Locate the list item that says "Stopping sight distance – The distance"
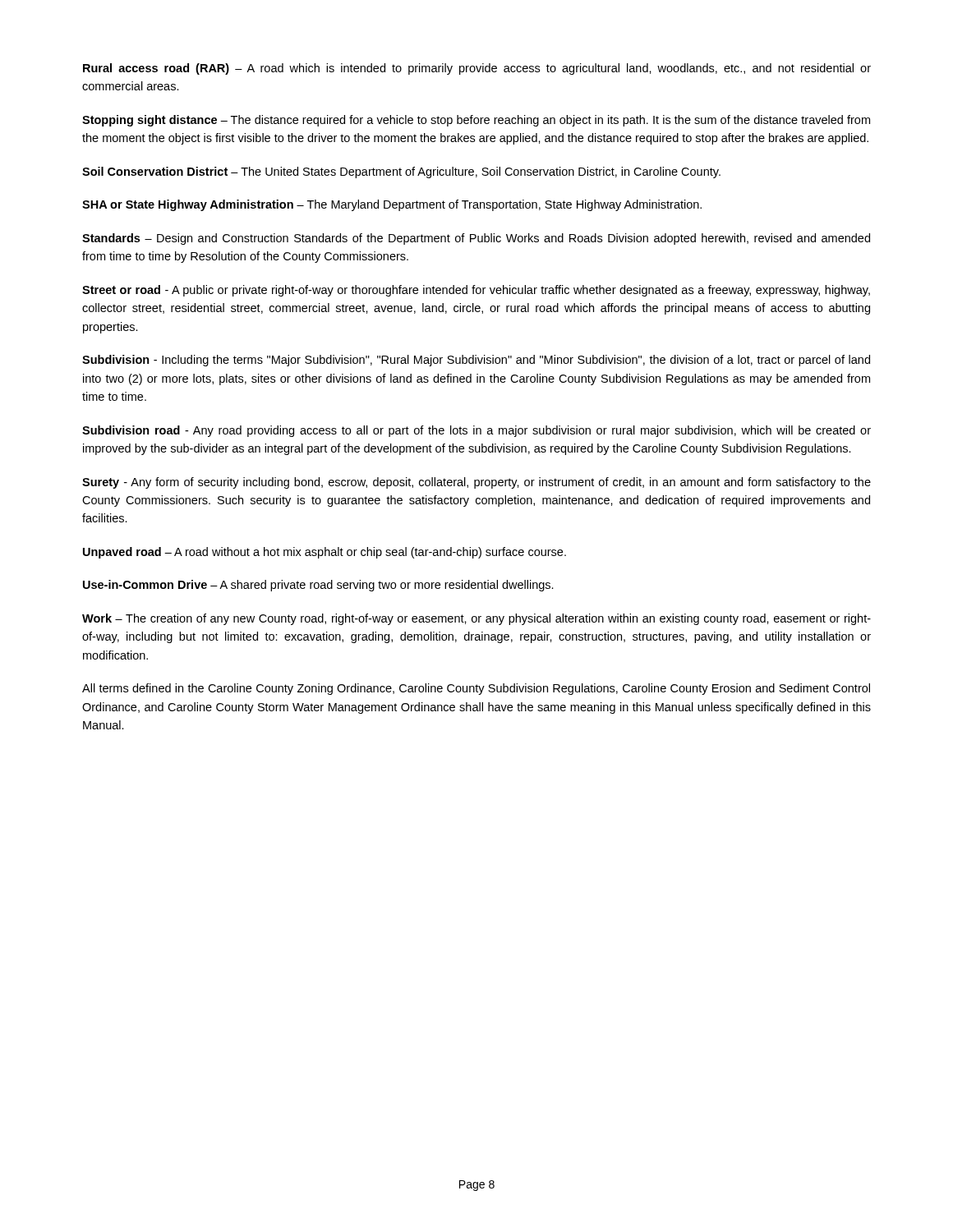 click(476, 129)
